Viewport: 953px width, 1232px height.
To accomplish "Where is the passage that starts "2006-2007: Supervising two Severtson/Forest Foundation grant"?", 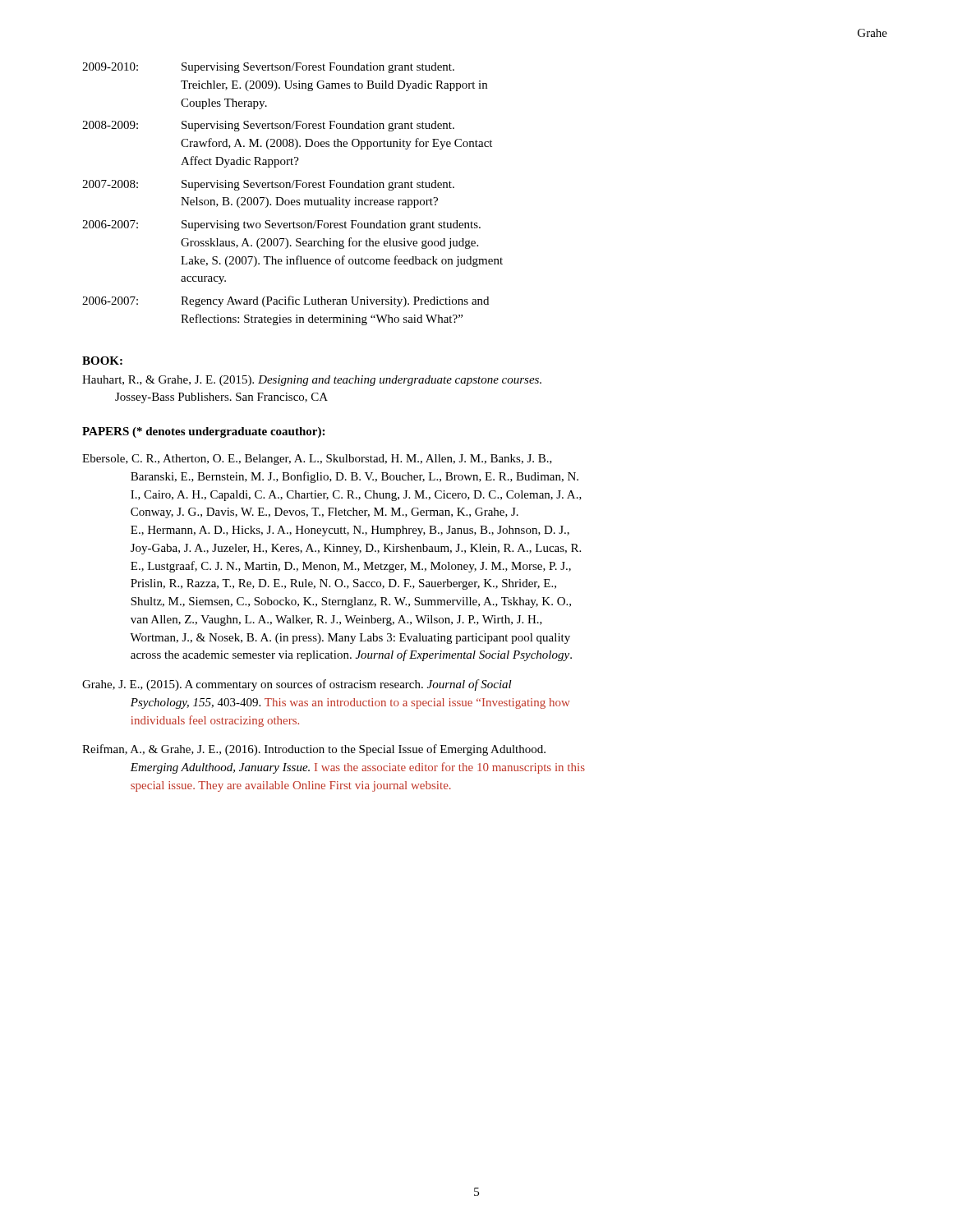I will tap(485, 252).
